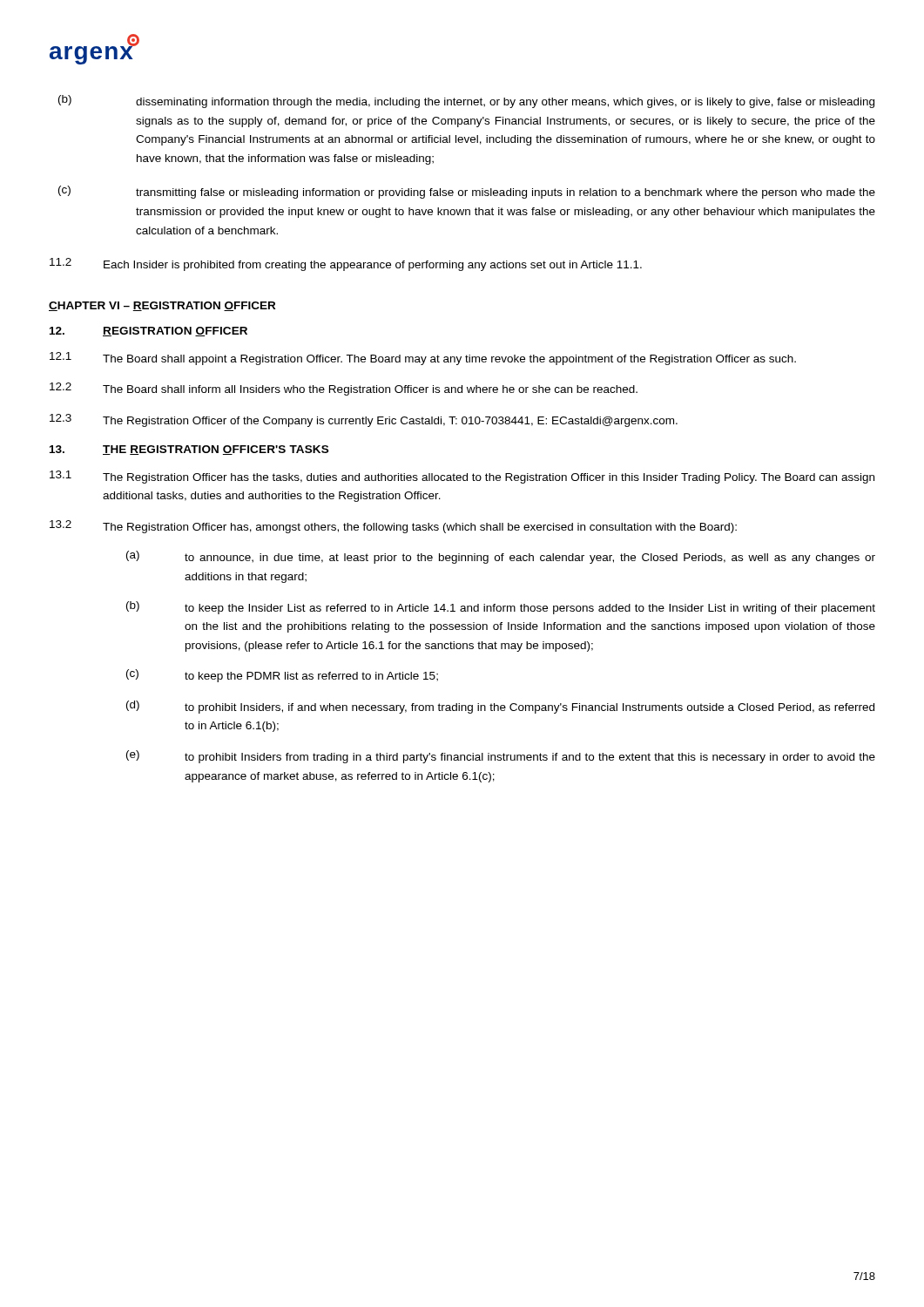Point to the text block starting "1 The Board shall"
This screenshot has height=1307, width=924.
tap(462, 359)
